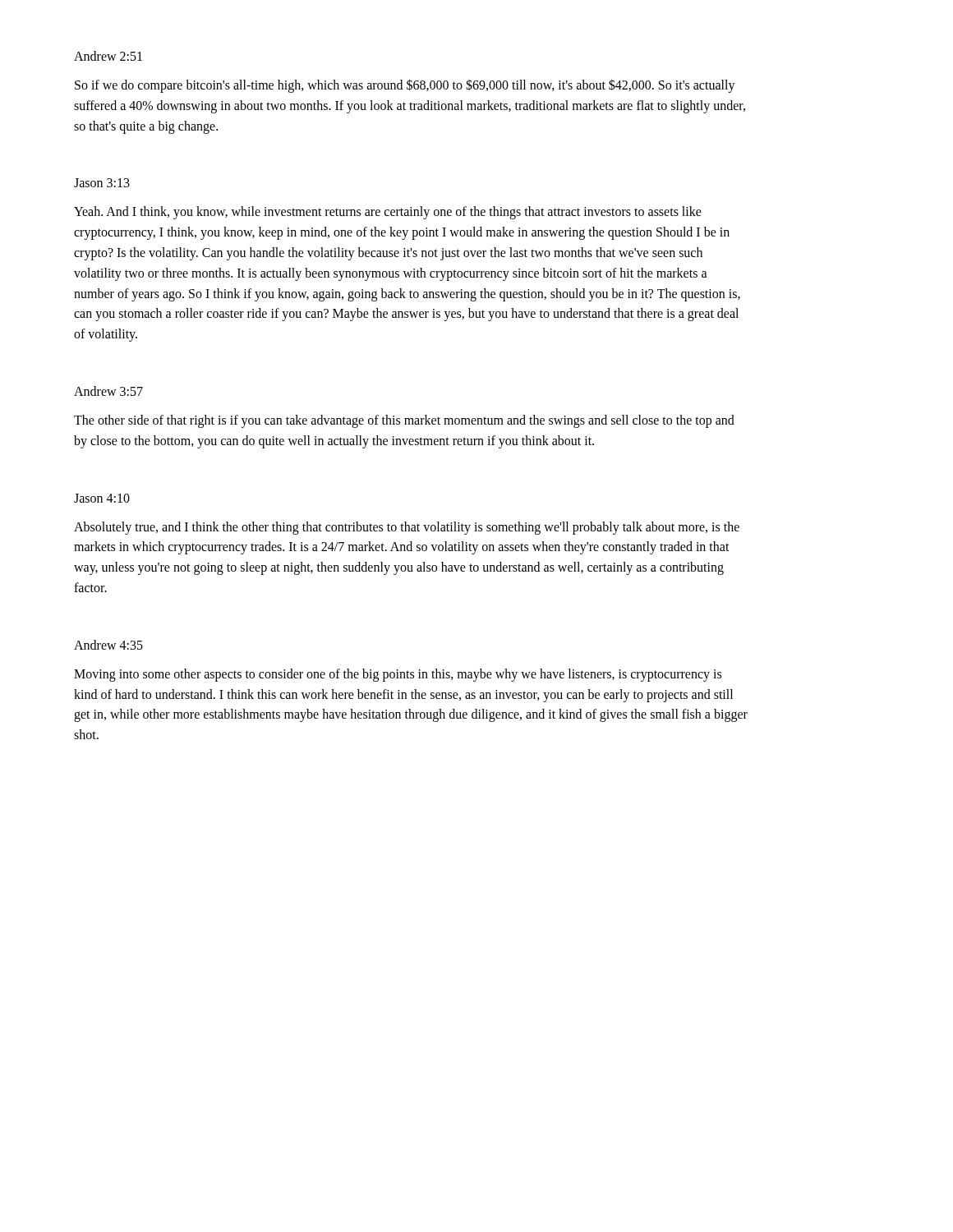The width and height of the screenshot is (953, 1232).
Task: Click on the text with the text "Jason 3:13"
Action: [x=102, y=183]
